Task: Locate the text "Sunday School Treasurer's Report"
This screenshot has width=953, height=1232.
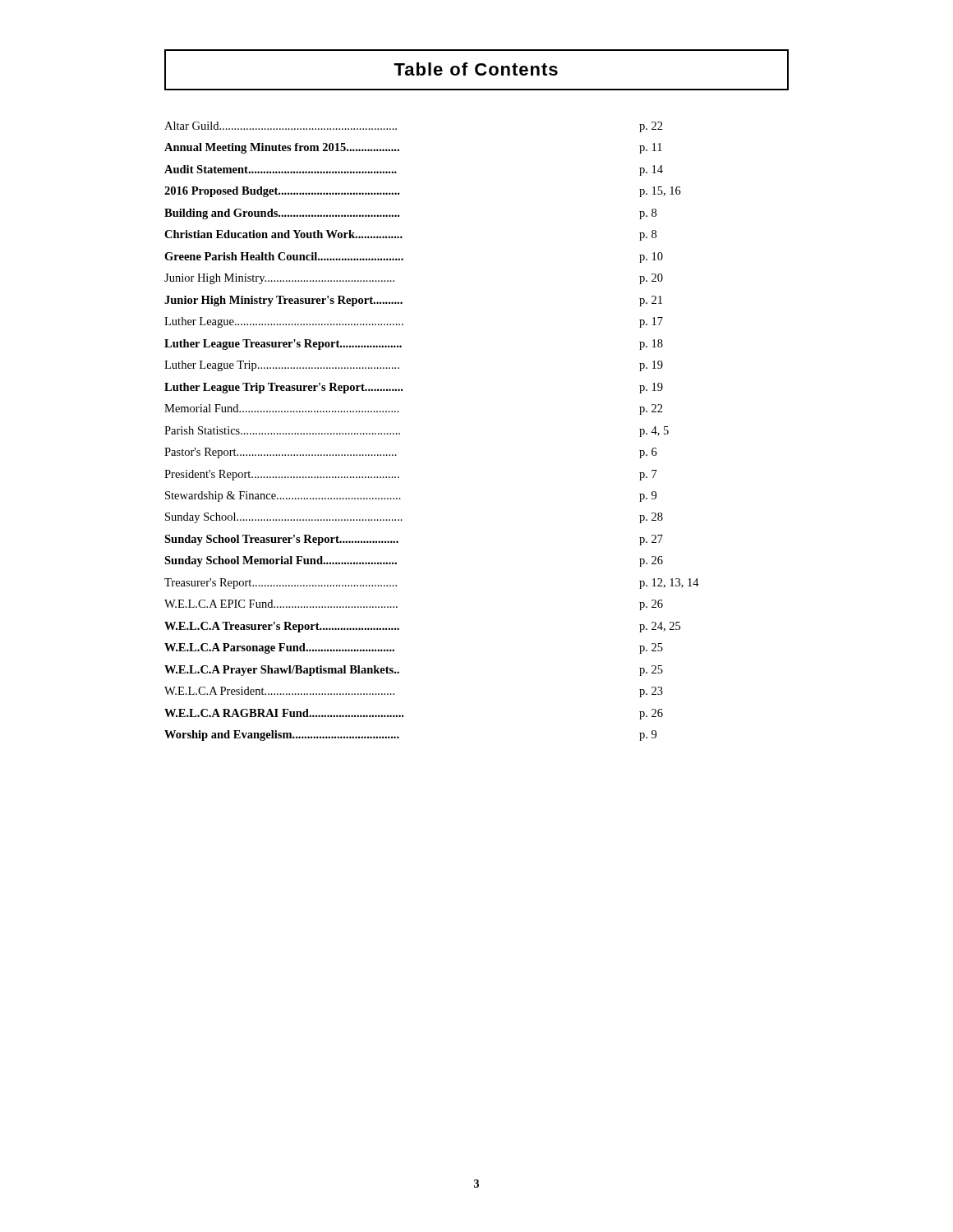Action: pyautogui.click(x=282, y=539)
